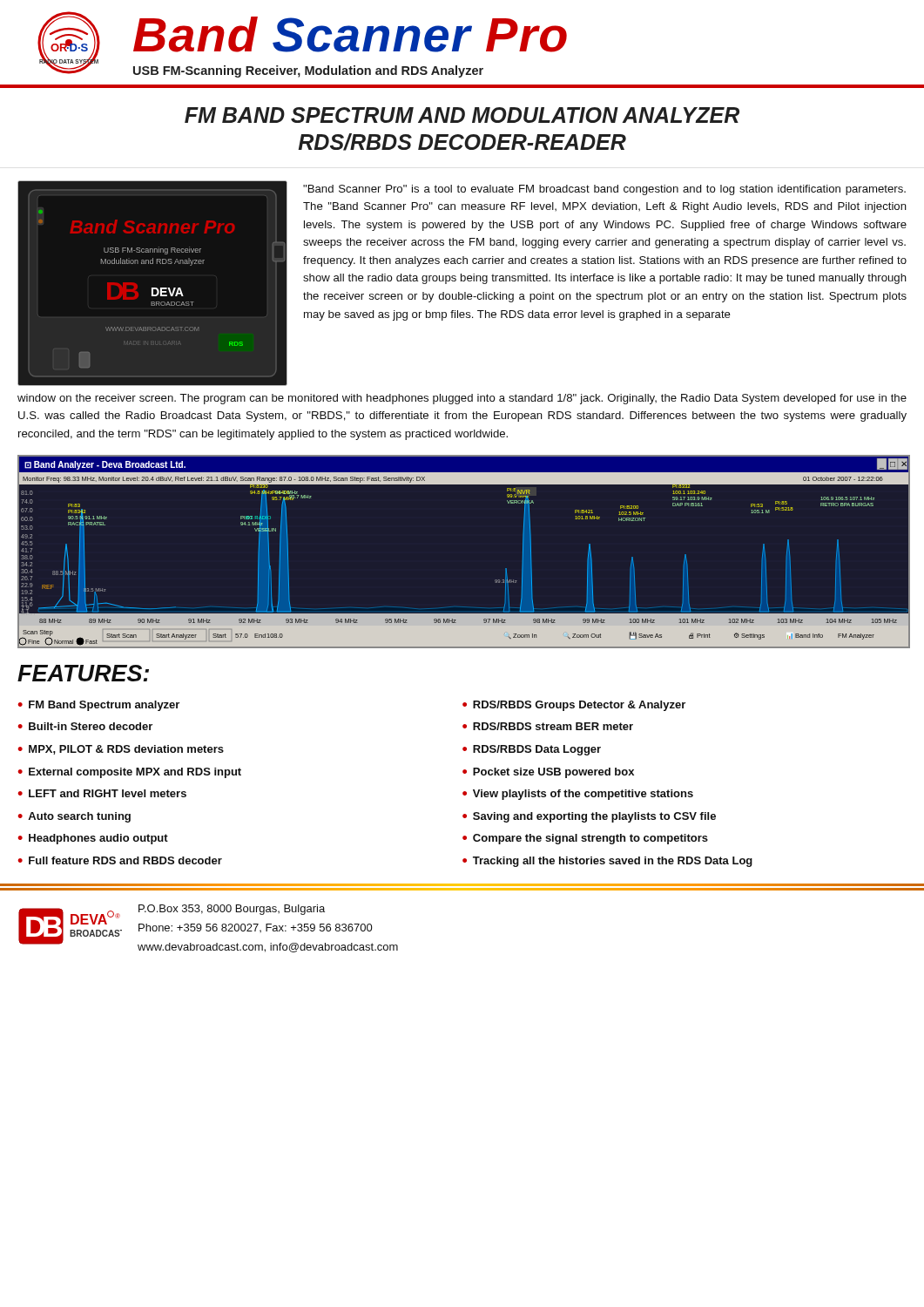Image resolution: width=924 pixels, height=1307 pixels.
Task: Find the block on this page that starts "•RDS/RBDS Groups Detector &"
Action: 574,705
